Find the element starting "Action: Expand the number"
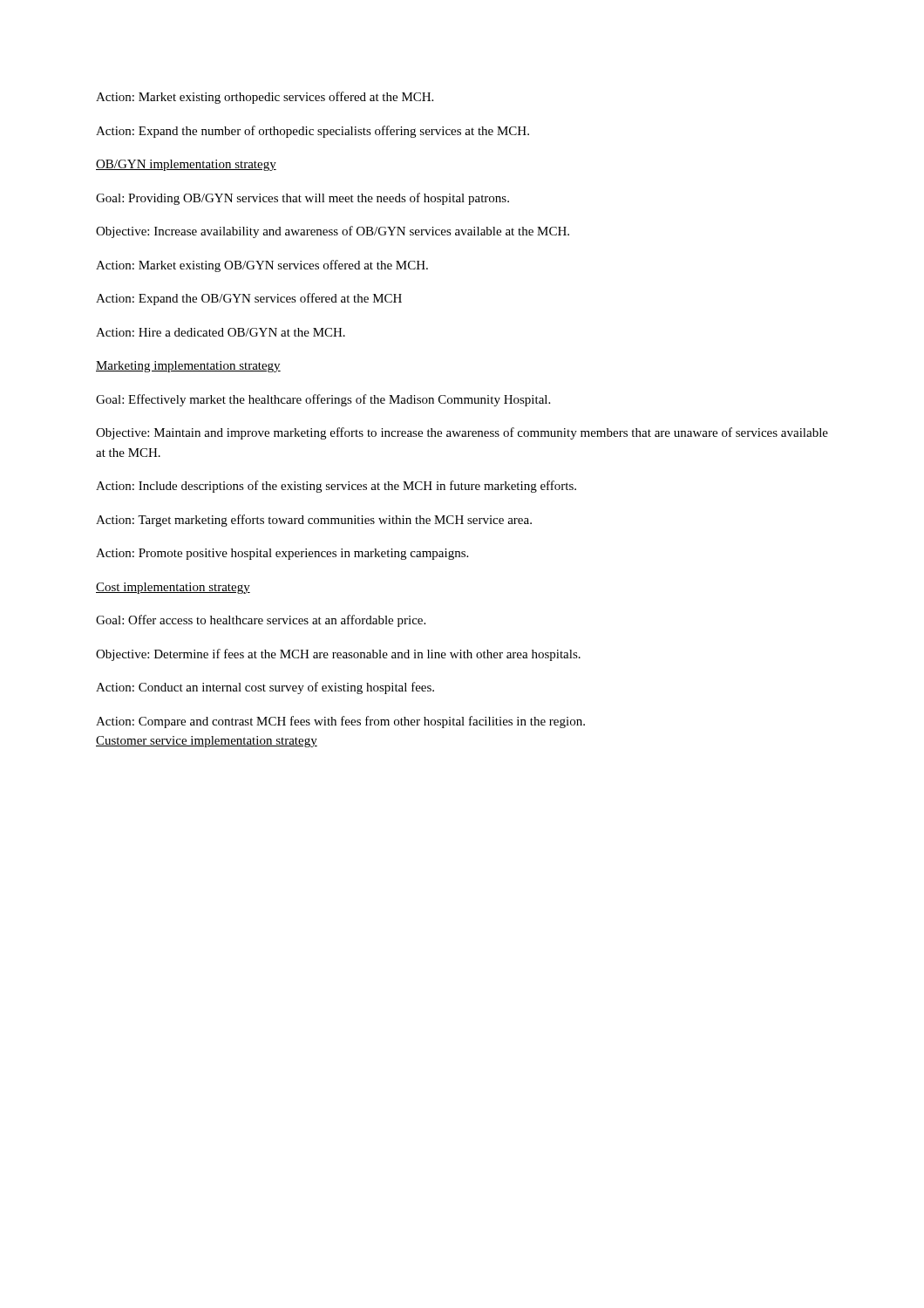924x1308 pixels. pyautogui.click(x=313, y=130)
